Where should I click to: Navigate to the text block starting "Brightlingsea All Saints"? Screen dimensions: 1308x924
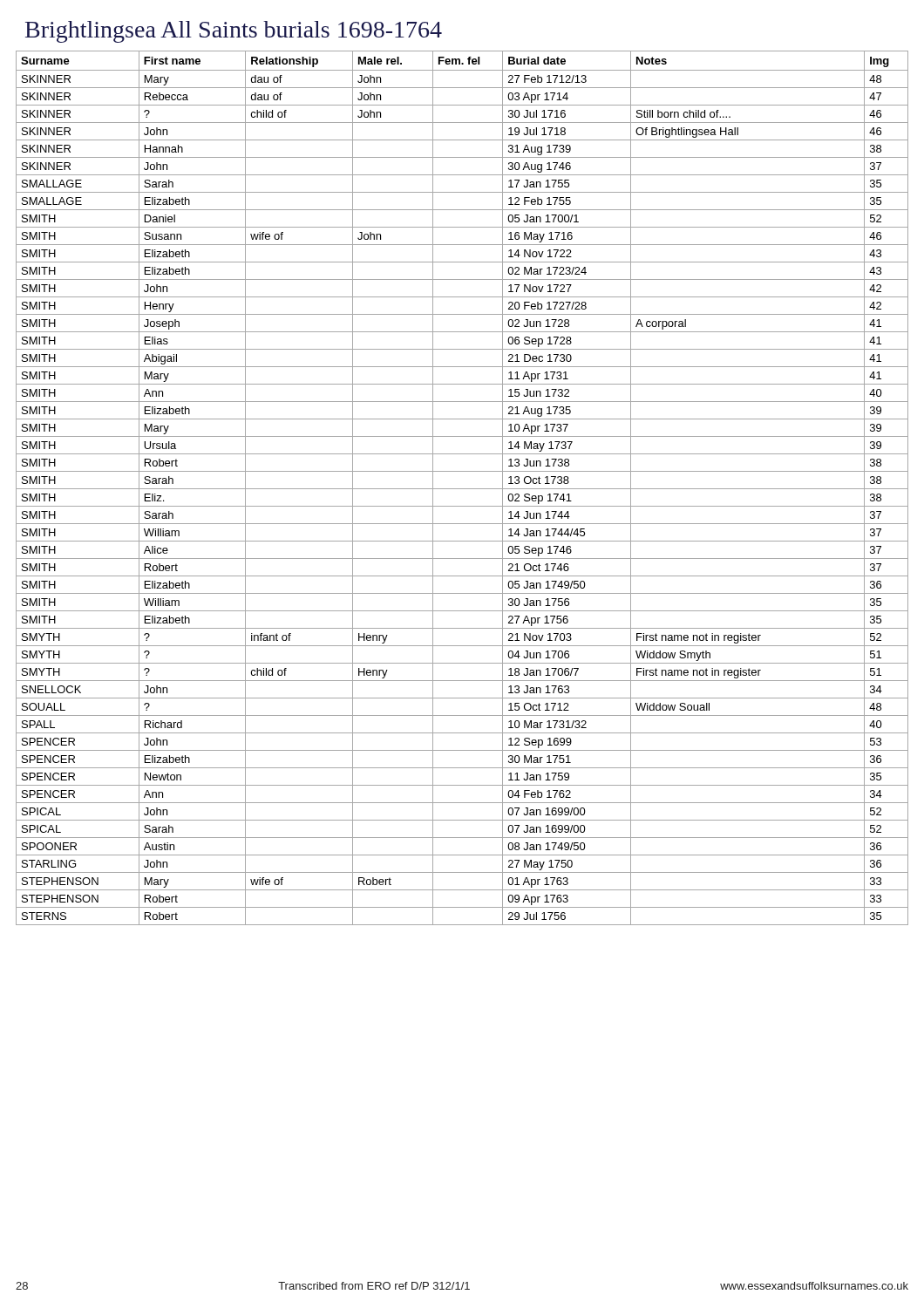233,29
